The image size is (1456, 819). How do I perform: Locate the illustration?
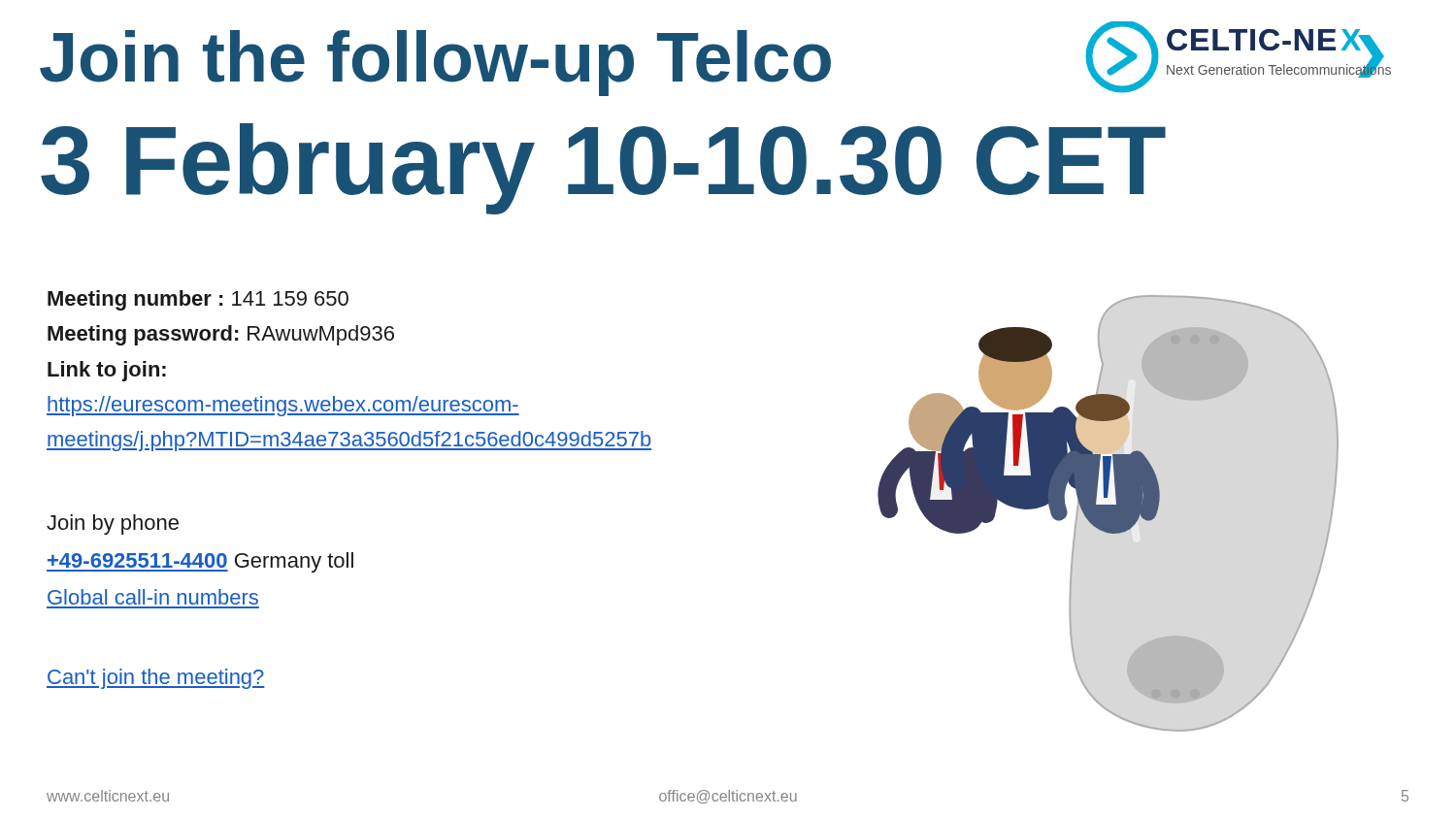point(1132,495)
